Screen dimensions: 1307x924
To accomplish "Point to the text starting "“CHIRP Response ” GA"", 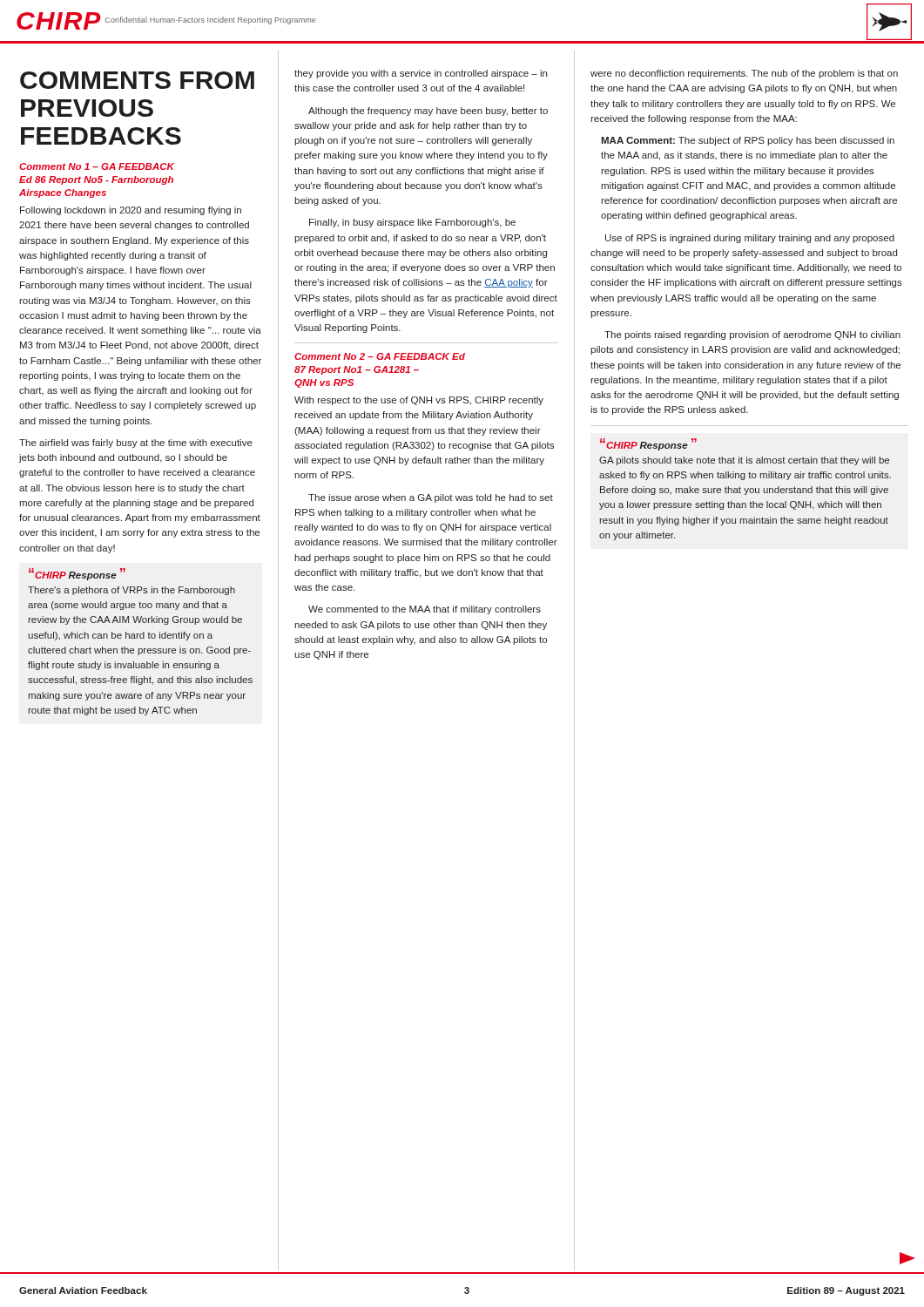I will 749,491.
